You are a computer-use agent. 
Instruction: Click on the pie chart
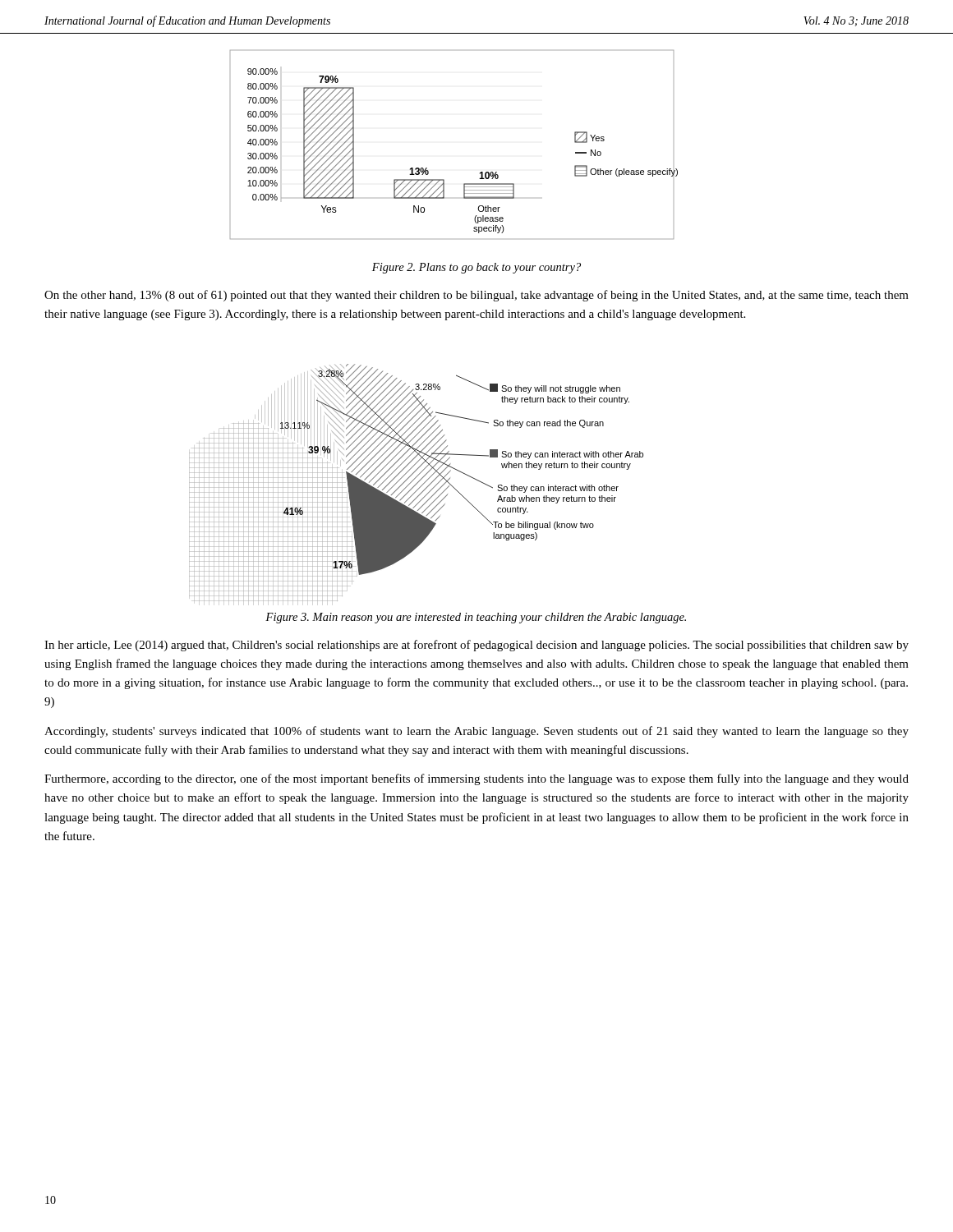point(476,469)
